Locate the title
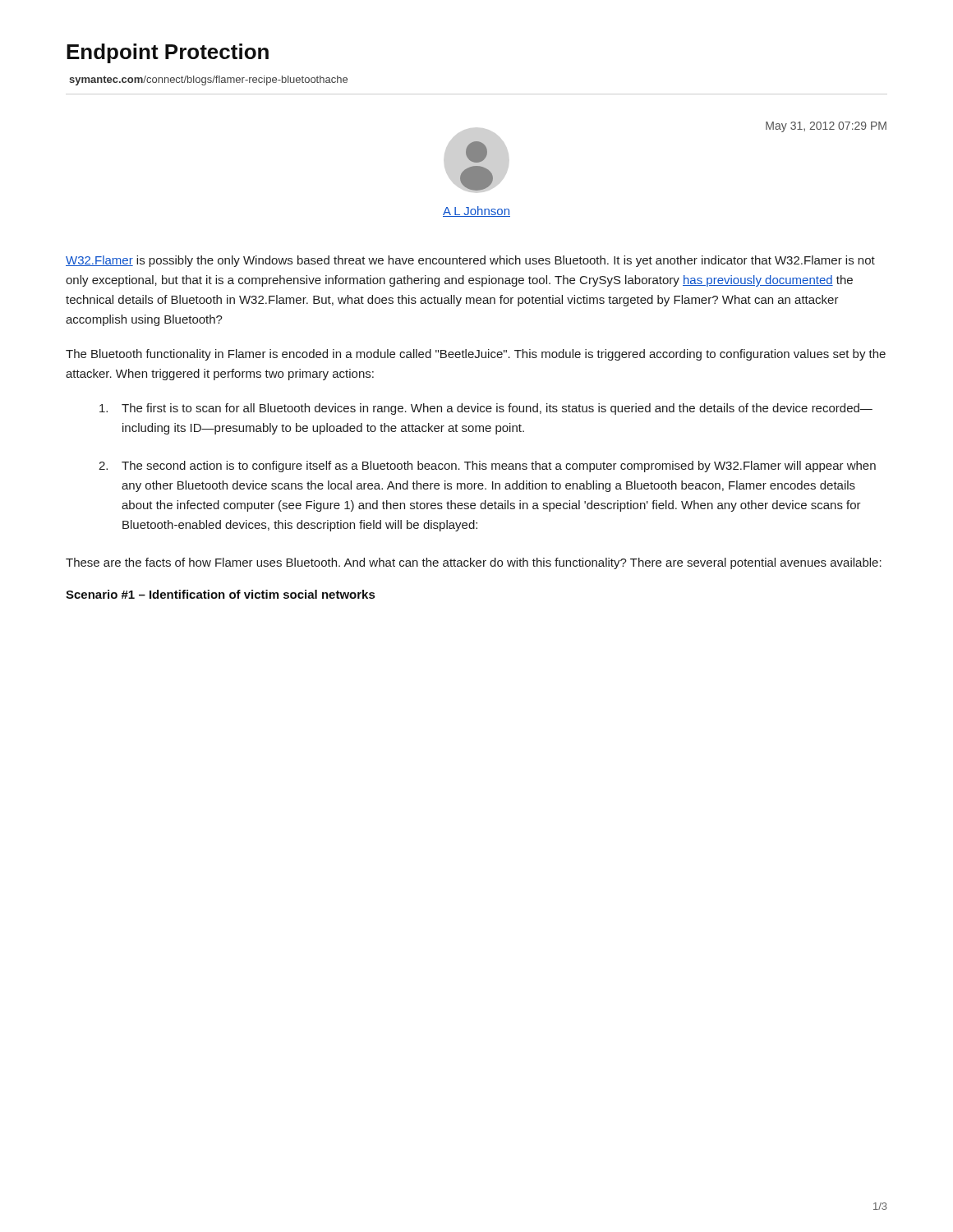This screenshot has width=953, height=1232. click(476, 62)
